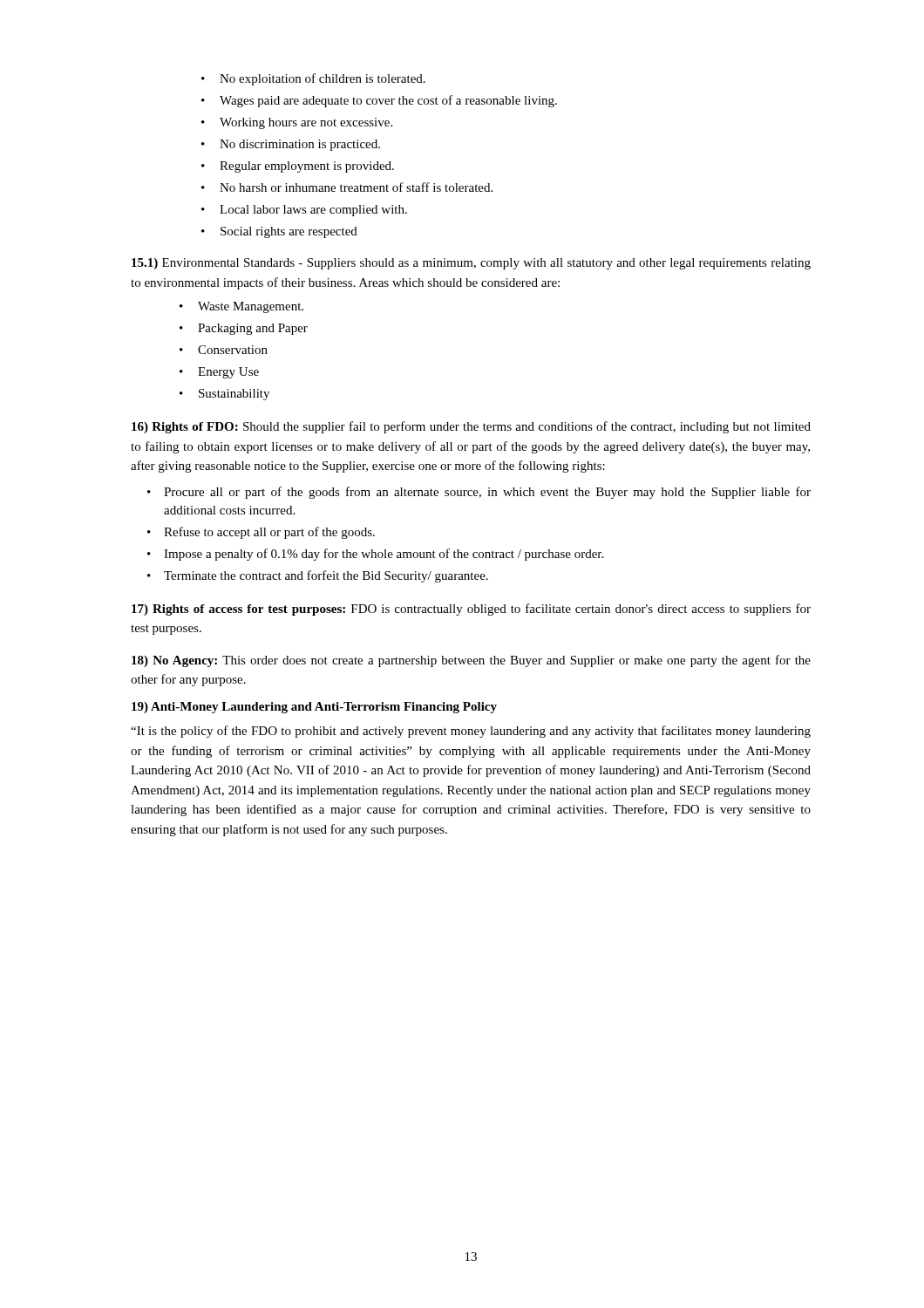Select the text block with the text "17) Rights of access for test purposes:"

pyautogui.click(x=471, y=618)
